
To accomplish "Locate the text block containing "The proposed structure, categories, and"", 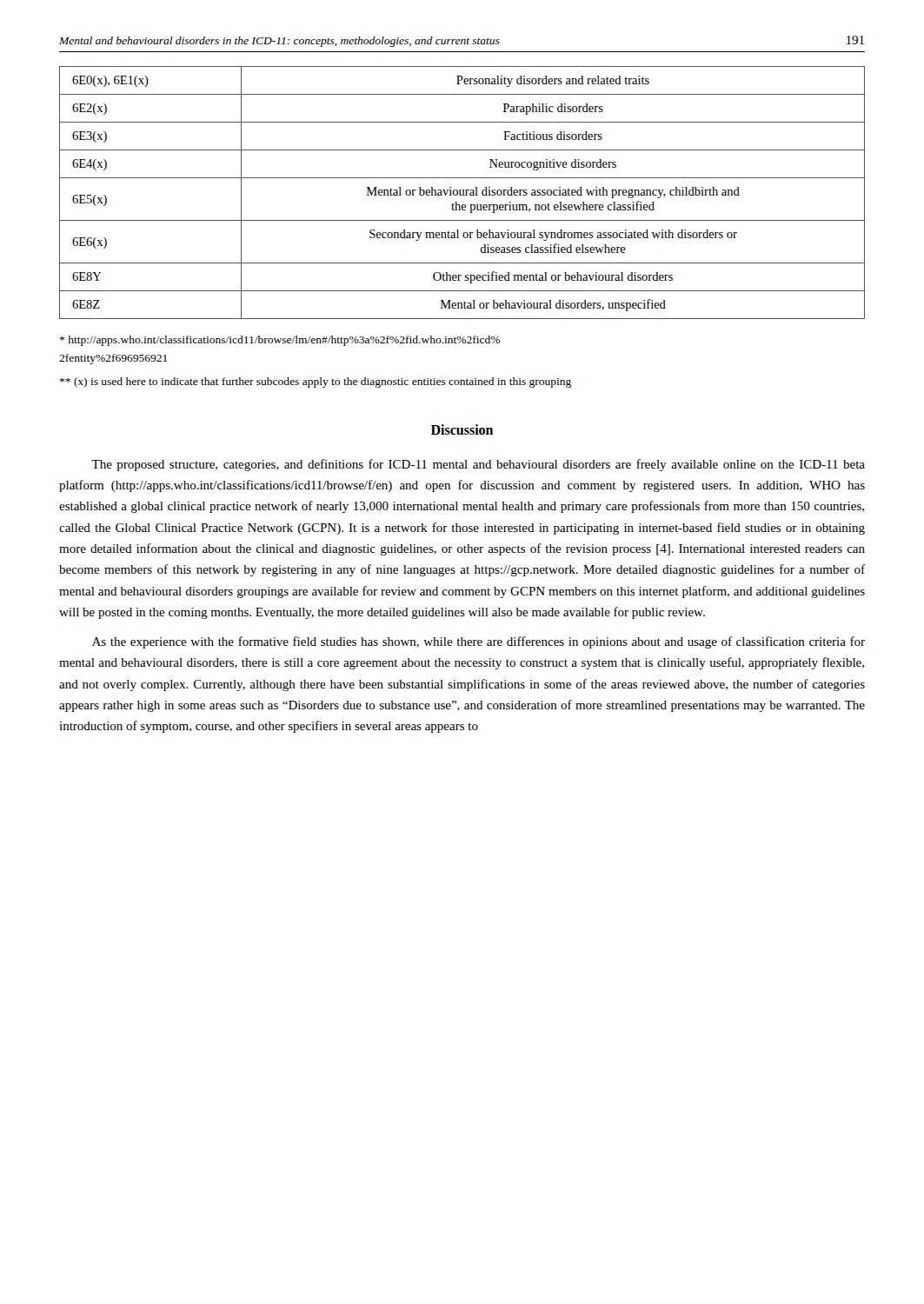I will point(462,538).
